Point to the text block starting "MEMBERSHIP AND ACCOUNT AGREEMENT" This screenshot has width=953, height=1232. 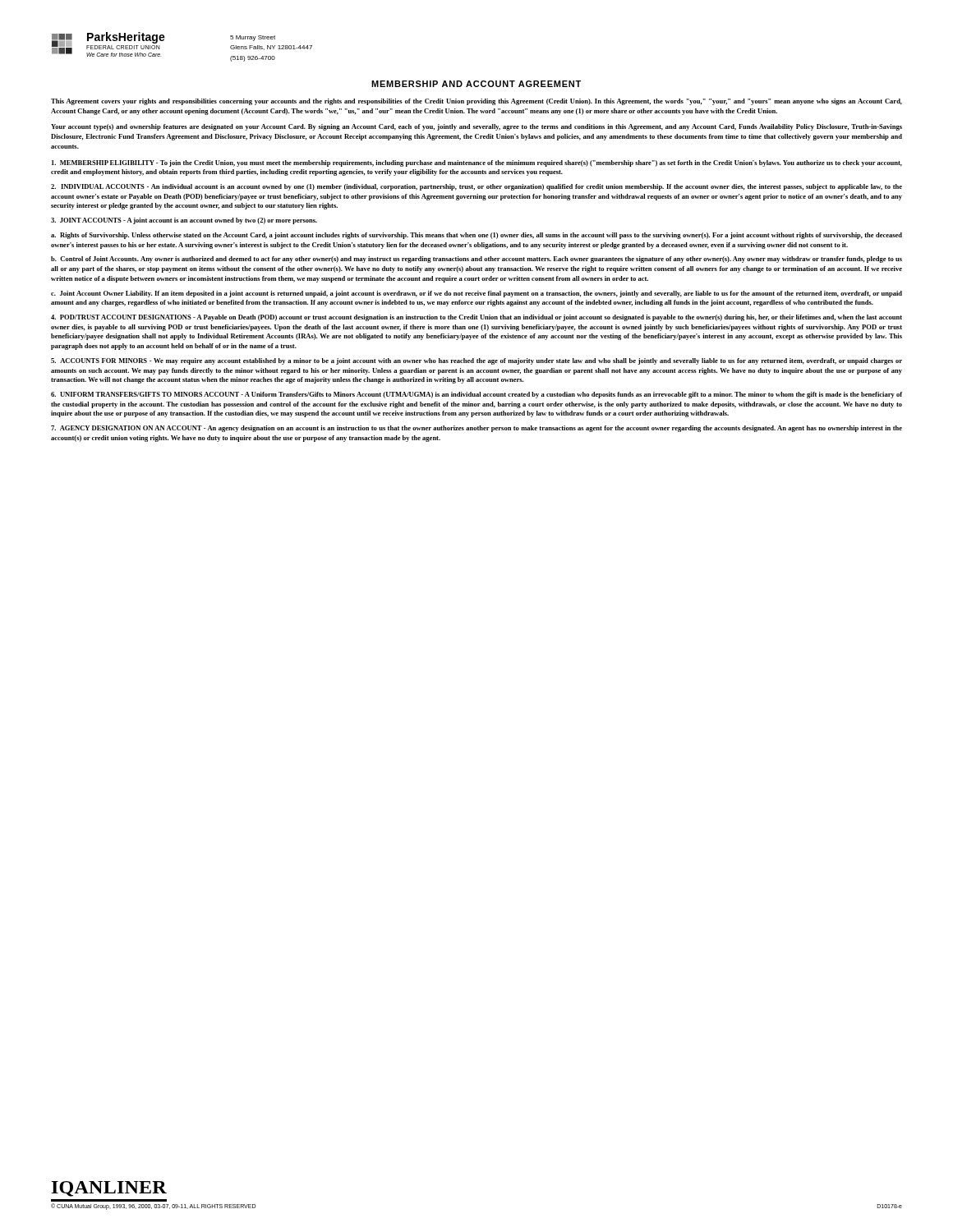(476, 84)
